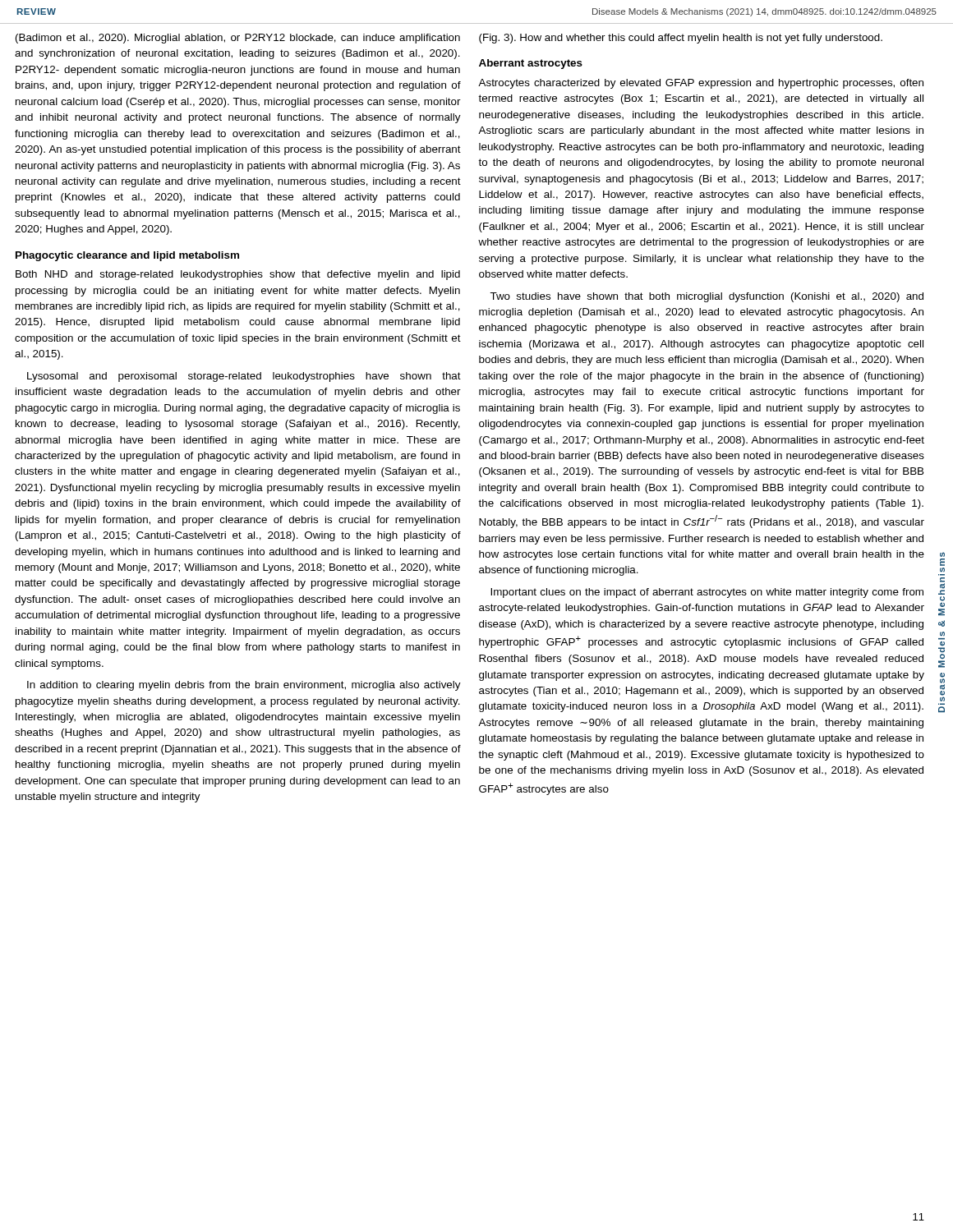Locate the text starting "Both NHD and storage-related"

coord(238,535)
